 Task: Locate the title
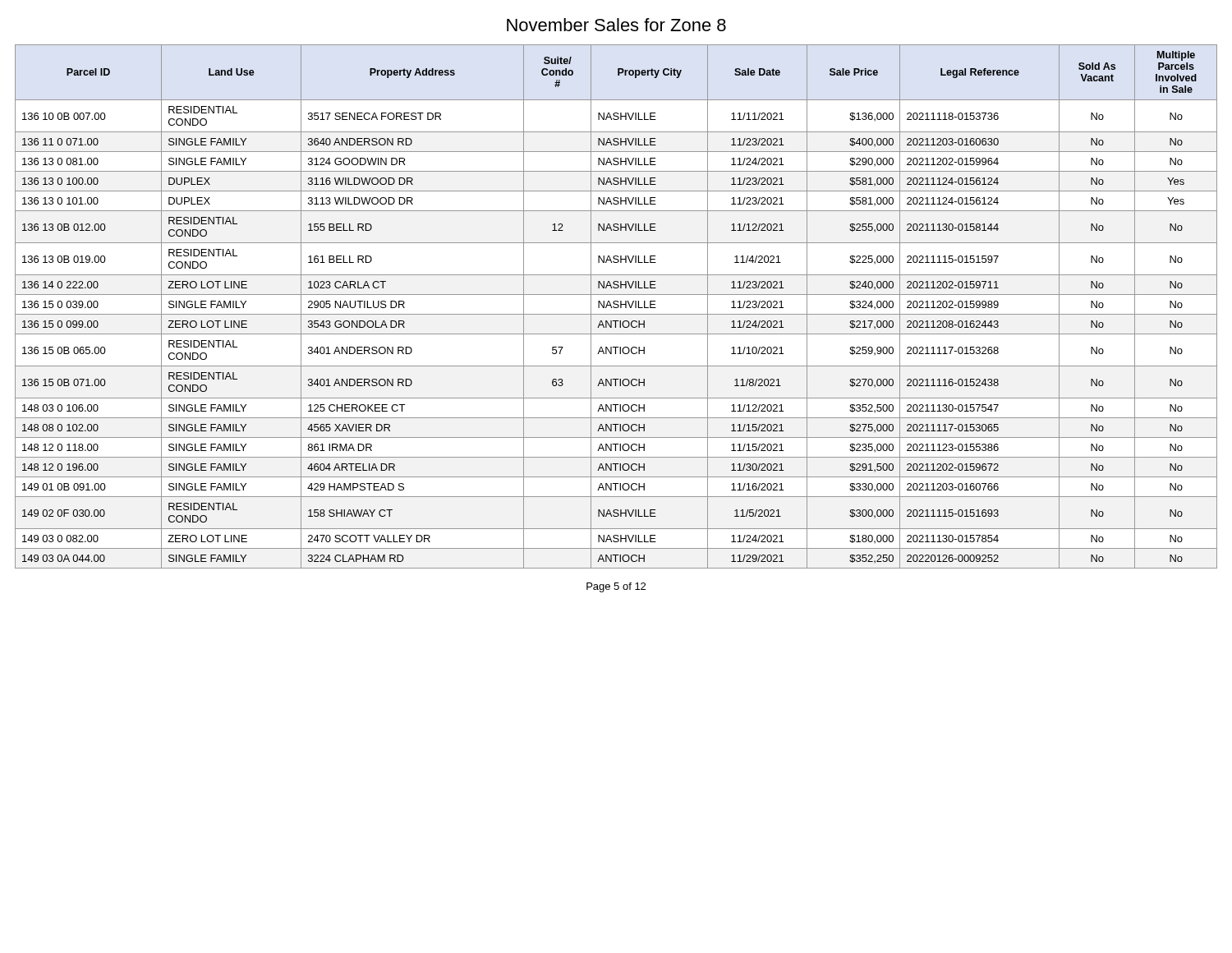point(616,25)
